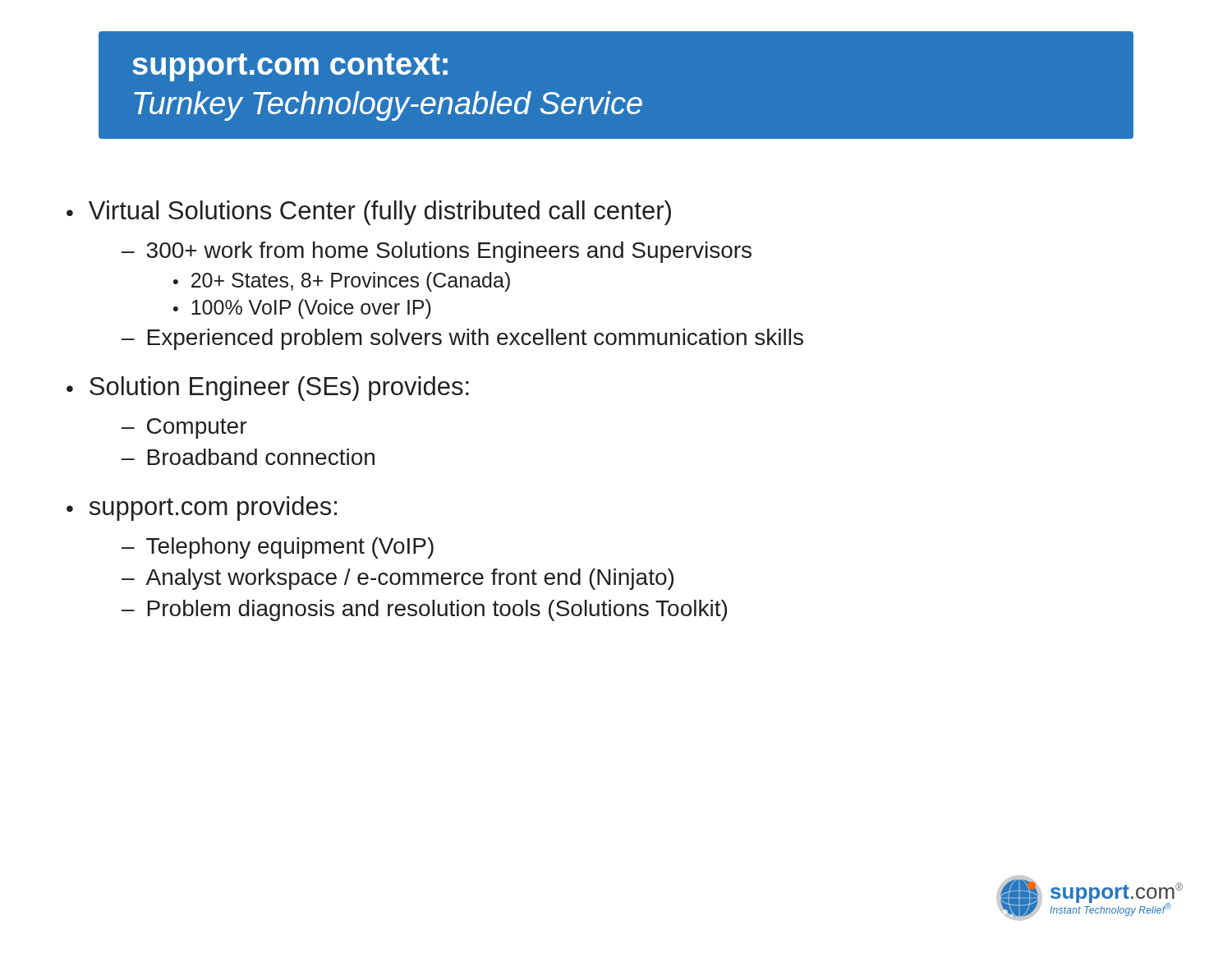This screenshot has height=953, width=1232.
Task: Where does it say "• Solution Engineer (SEs) provides:"?
Action: click(x=268, y=387)
